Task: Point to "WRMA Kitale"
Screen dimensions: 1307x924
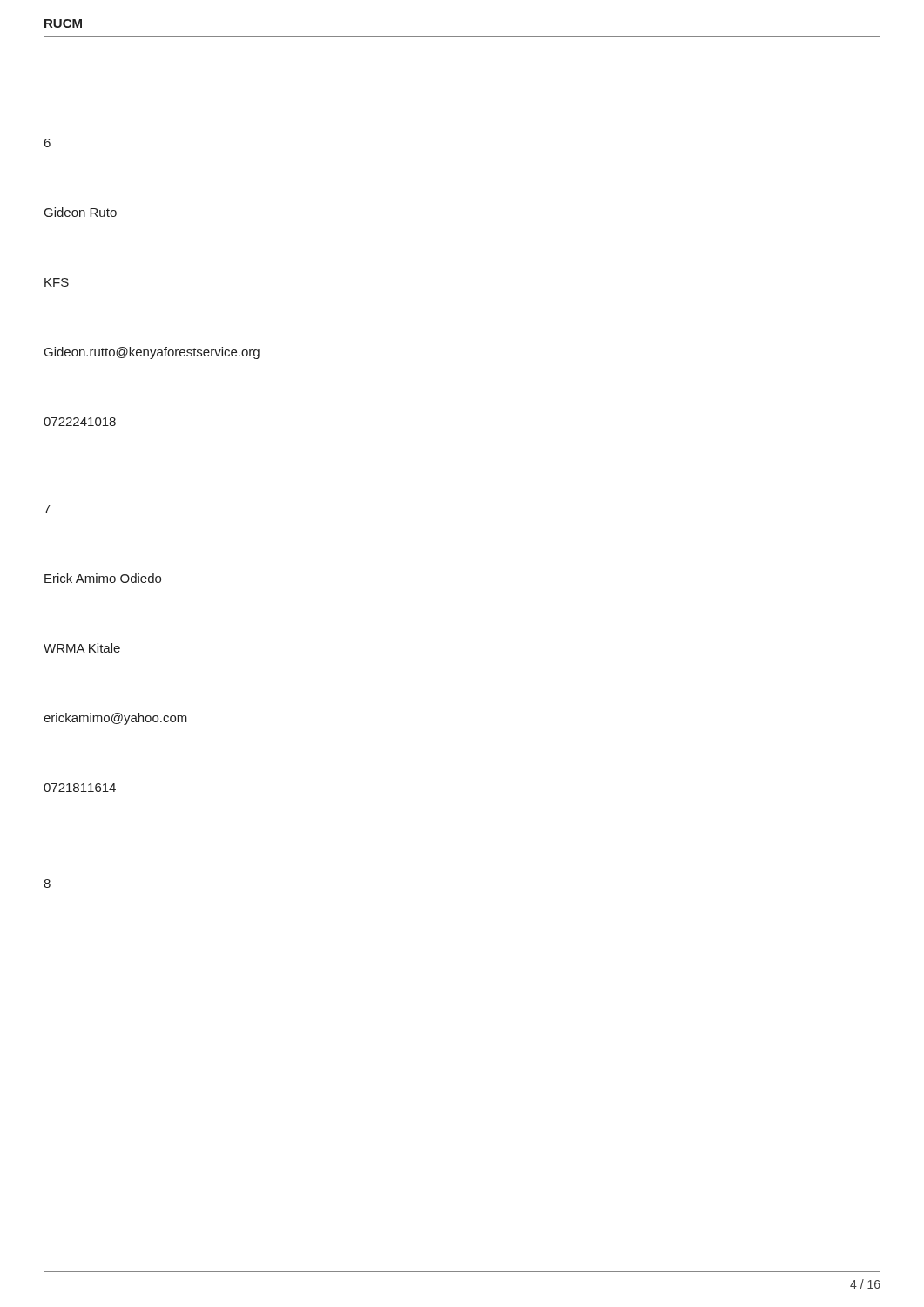Action: point(82,648)
